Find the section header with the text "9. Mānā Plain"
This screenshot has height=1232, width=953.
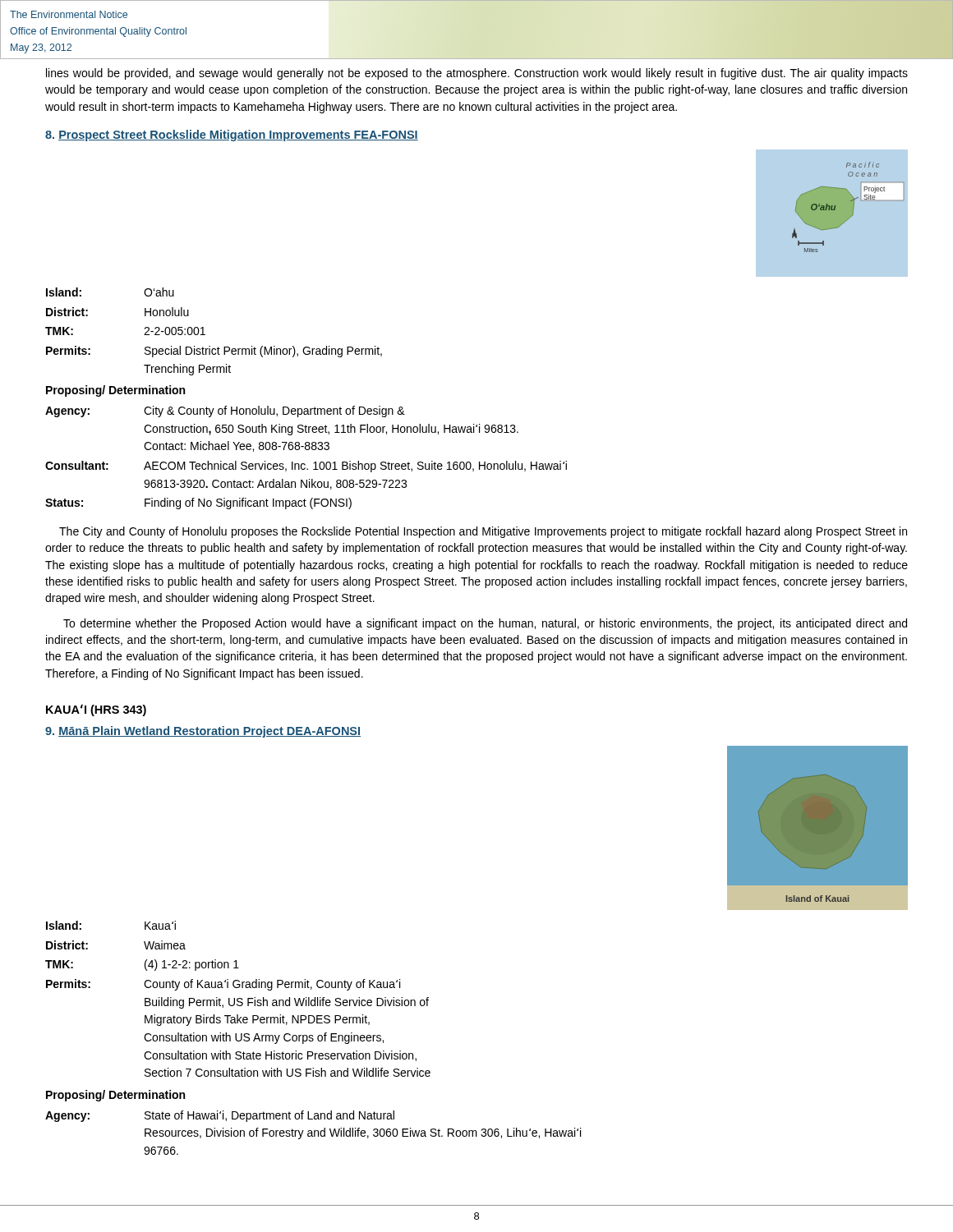pyautogui.click(x=203, y=731)
